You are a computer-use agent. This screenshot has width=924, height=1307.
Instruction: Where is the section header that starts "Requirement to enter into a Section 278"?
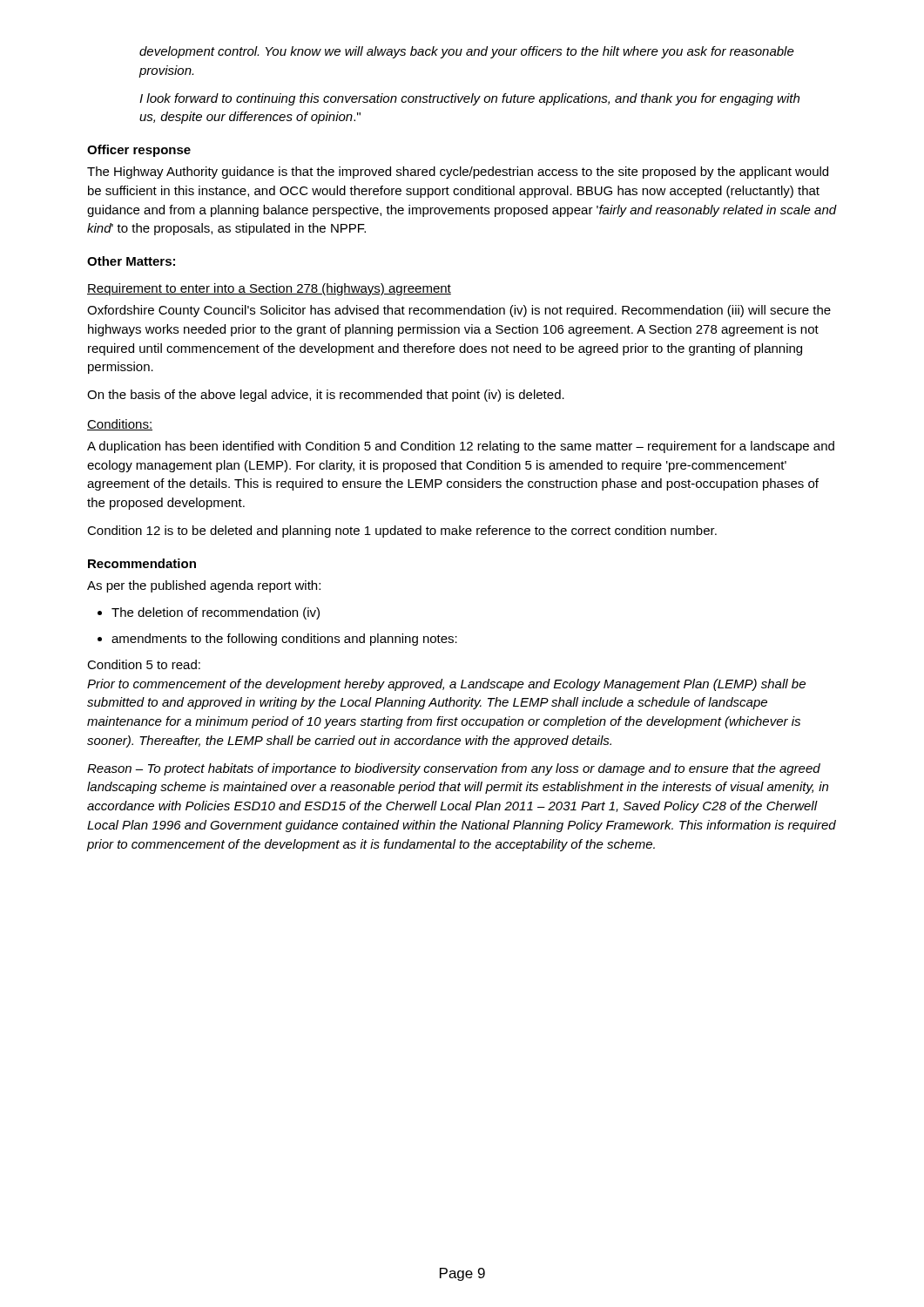pos(269,288)
